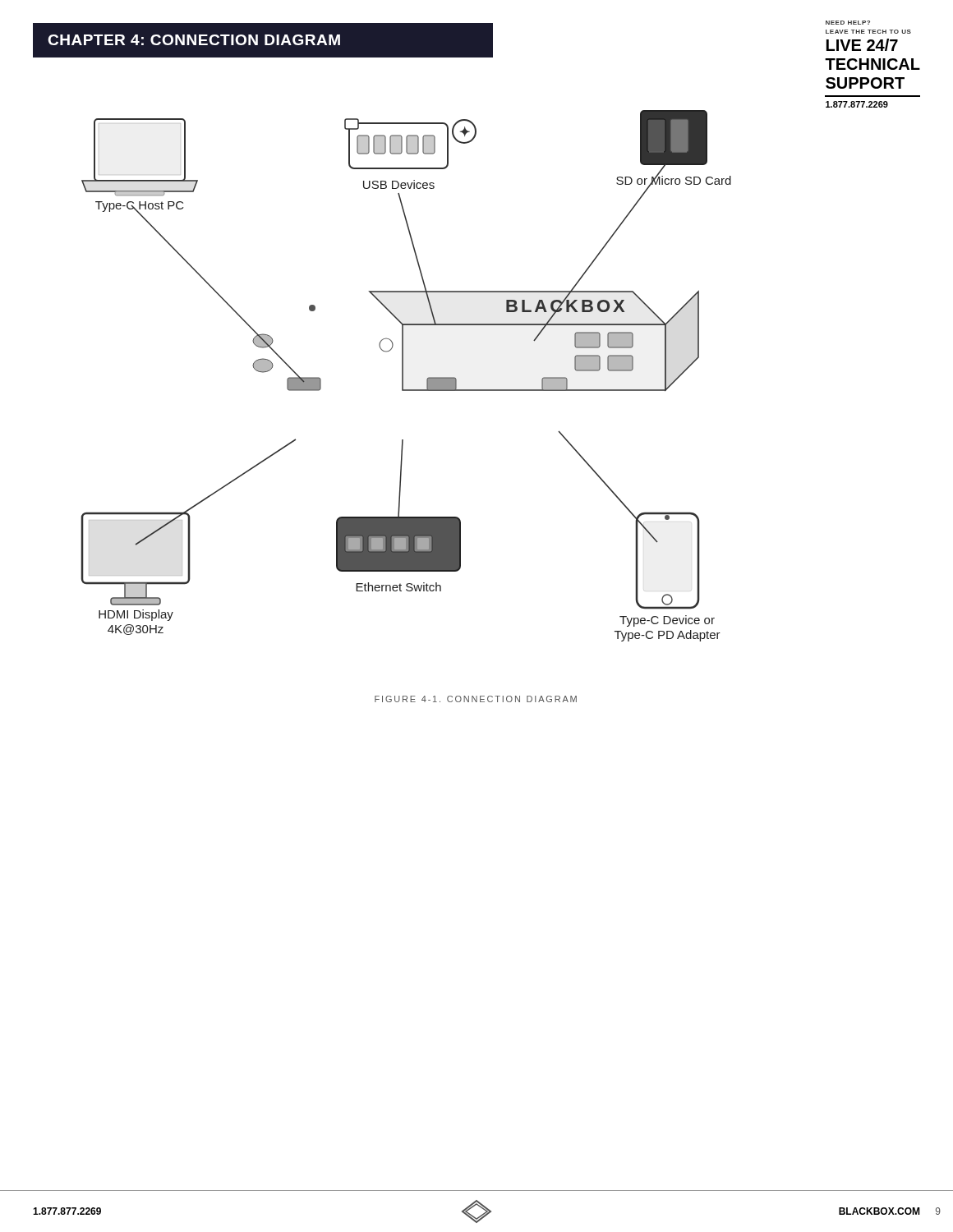Click on the engineering diagram
This screenshot has width=953, height=1232.
point(476,386)
